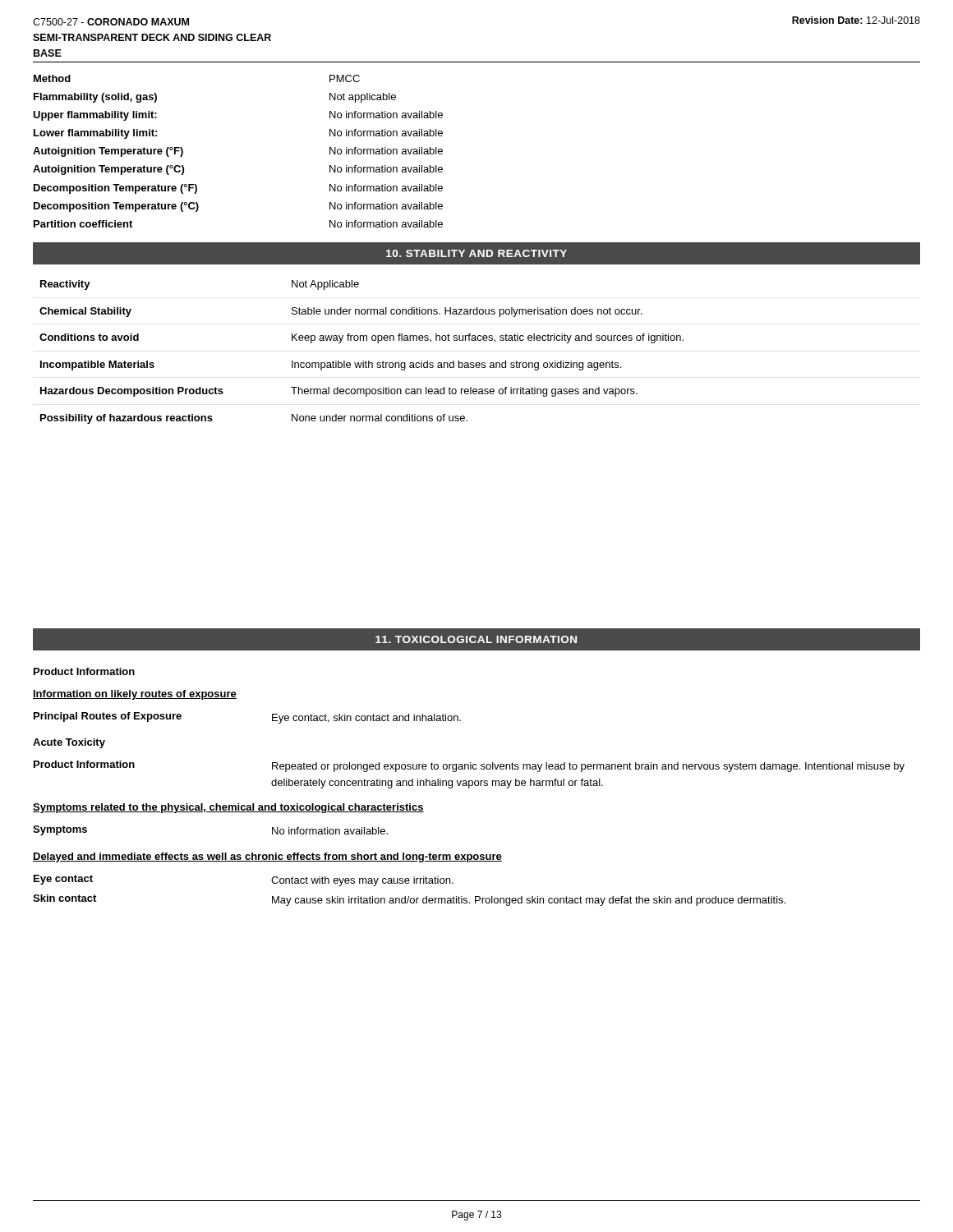Find the text block containing "Chemical Stability Stable under normal conditions. Hazardous polymerisation"

[x=476, y=311]
